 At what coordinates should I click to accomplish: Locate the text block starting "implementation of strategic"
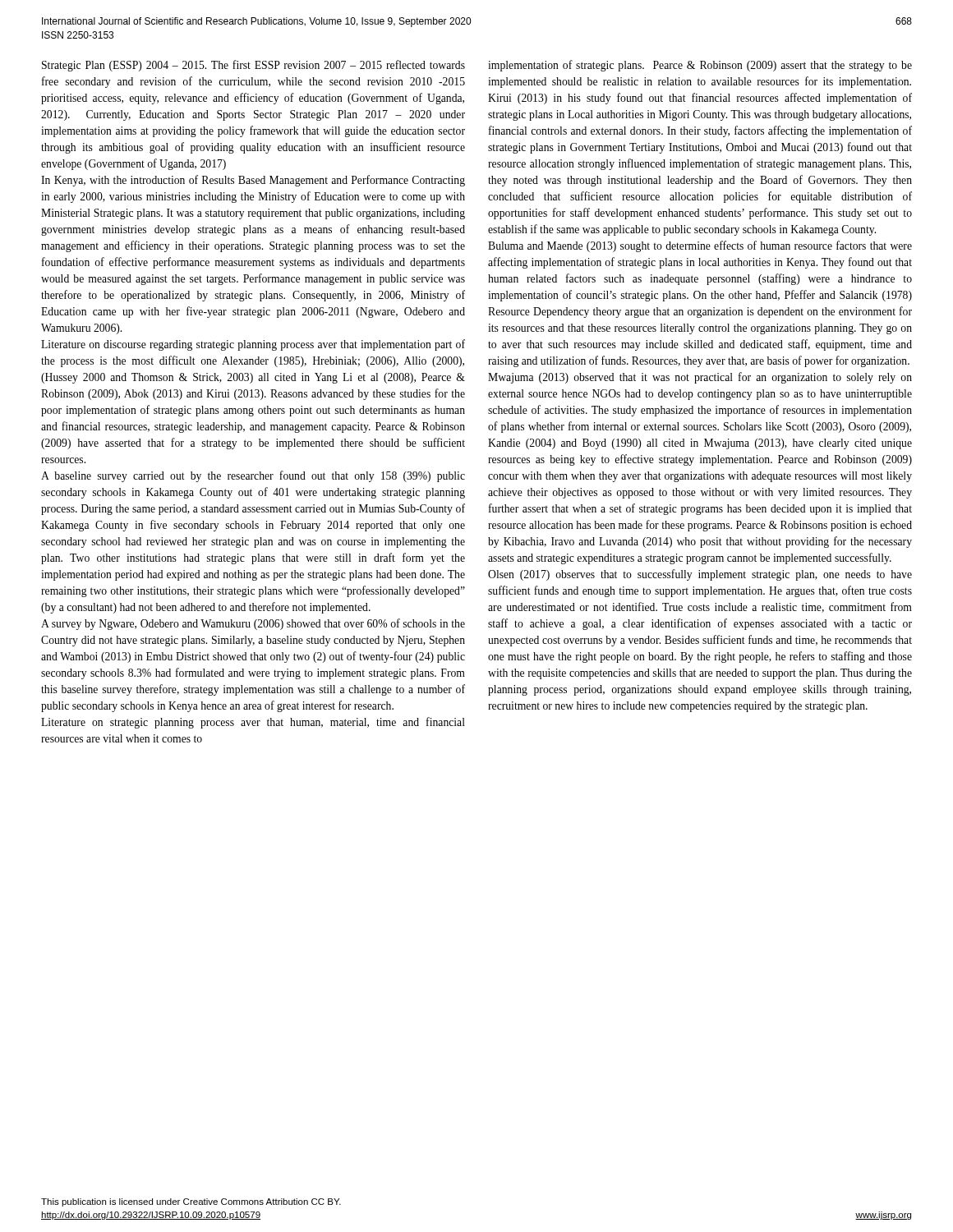700,148
